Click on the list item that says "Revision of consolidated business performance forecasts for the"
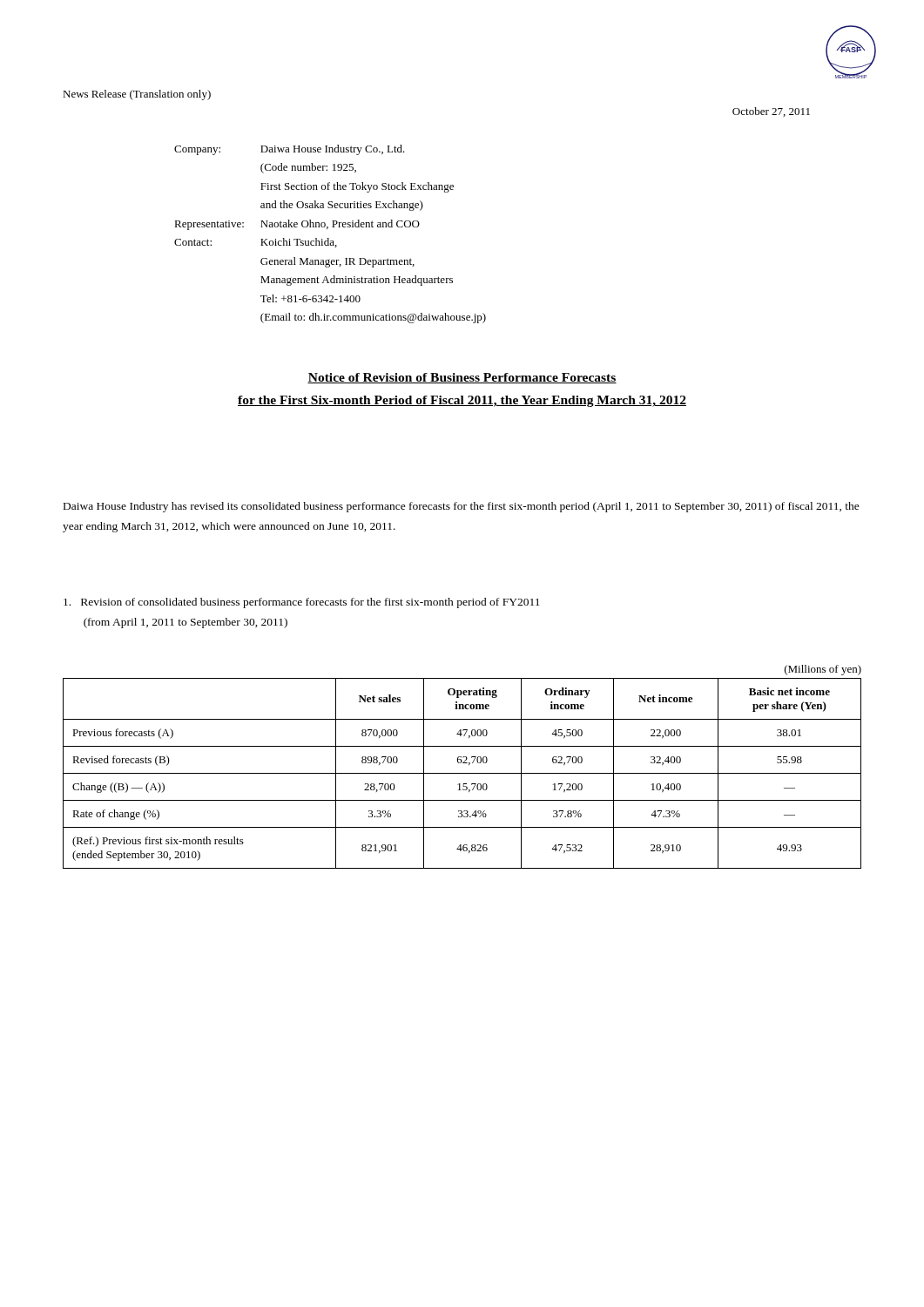Screen dimensions: 1307x924 (302, 612)
